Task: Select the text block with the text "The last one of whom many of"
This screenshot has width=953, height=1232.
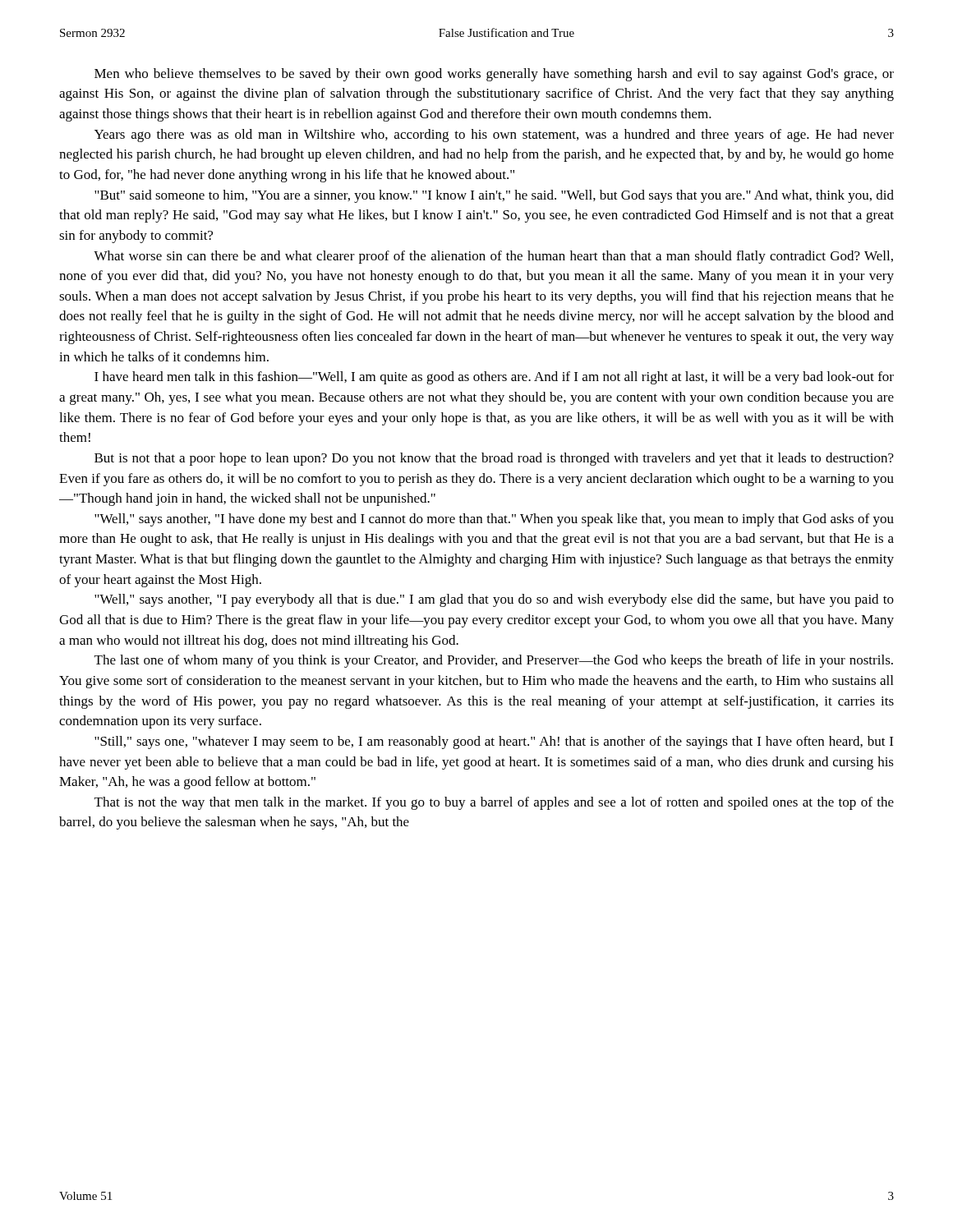Action: [x=476, y=691]
